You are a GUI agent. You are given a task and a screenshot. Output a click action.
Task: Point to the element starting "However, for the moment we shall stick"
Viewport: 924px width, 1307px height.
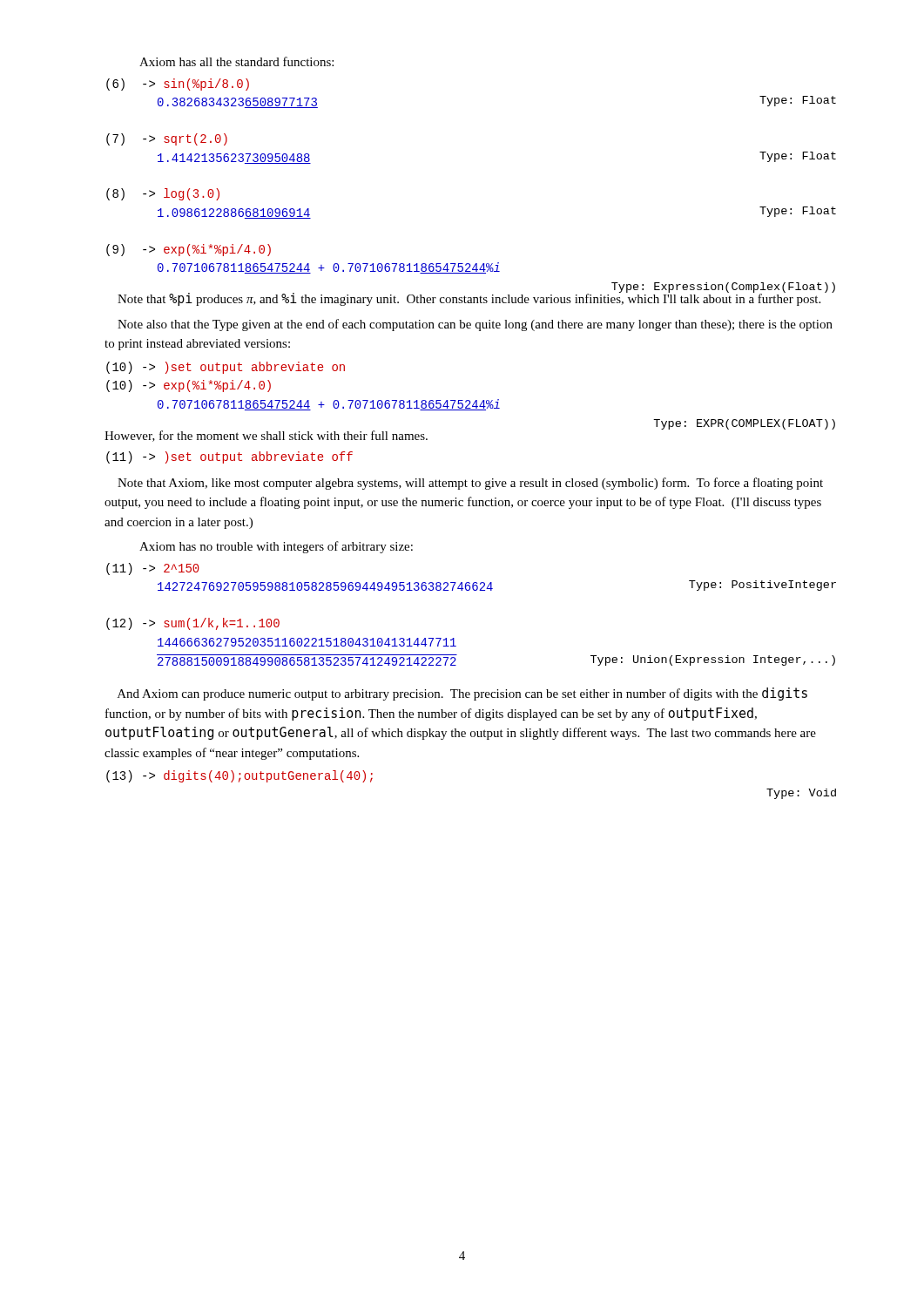click(x=266, y=435)
